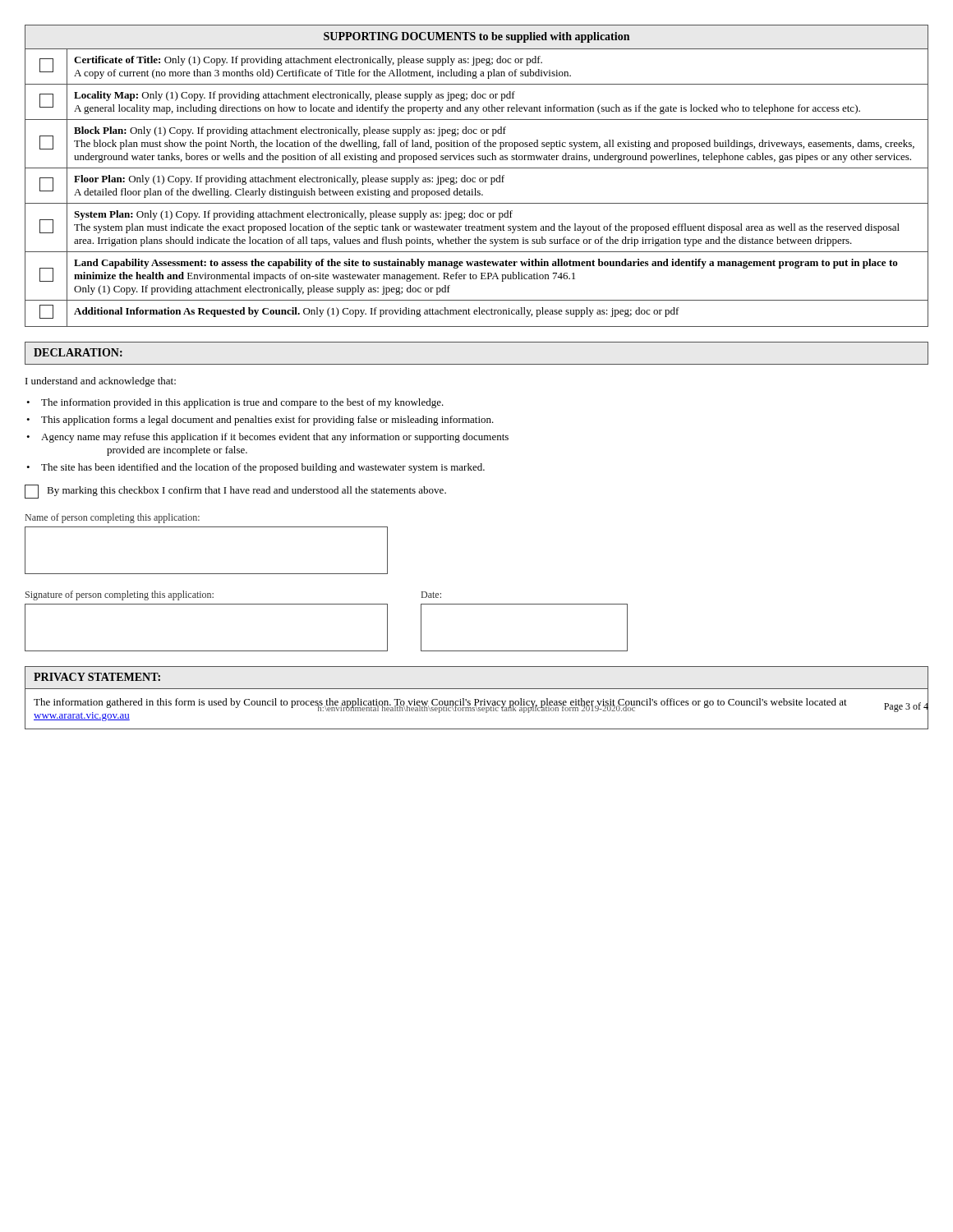The image size is (953, 1232).
Task: Locate the element starting "PRIVACY STATEMENT:"
Action: [x=476, y=678]
